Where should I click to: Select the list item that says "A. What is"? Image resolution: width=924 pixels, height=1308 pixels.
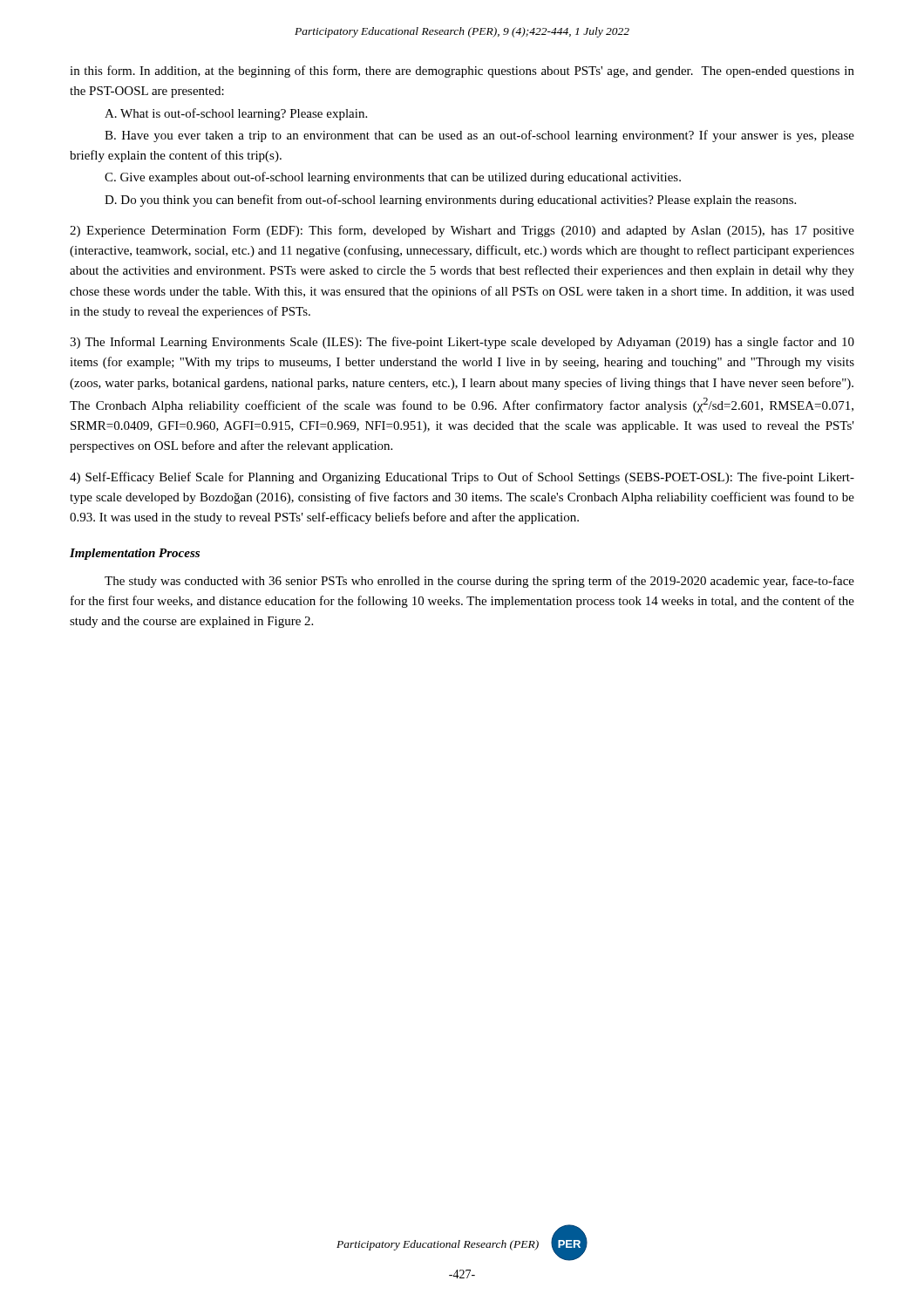point(236,114)
